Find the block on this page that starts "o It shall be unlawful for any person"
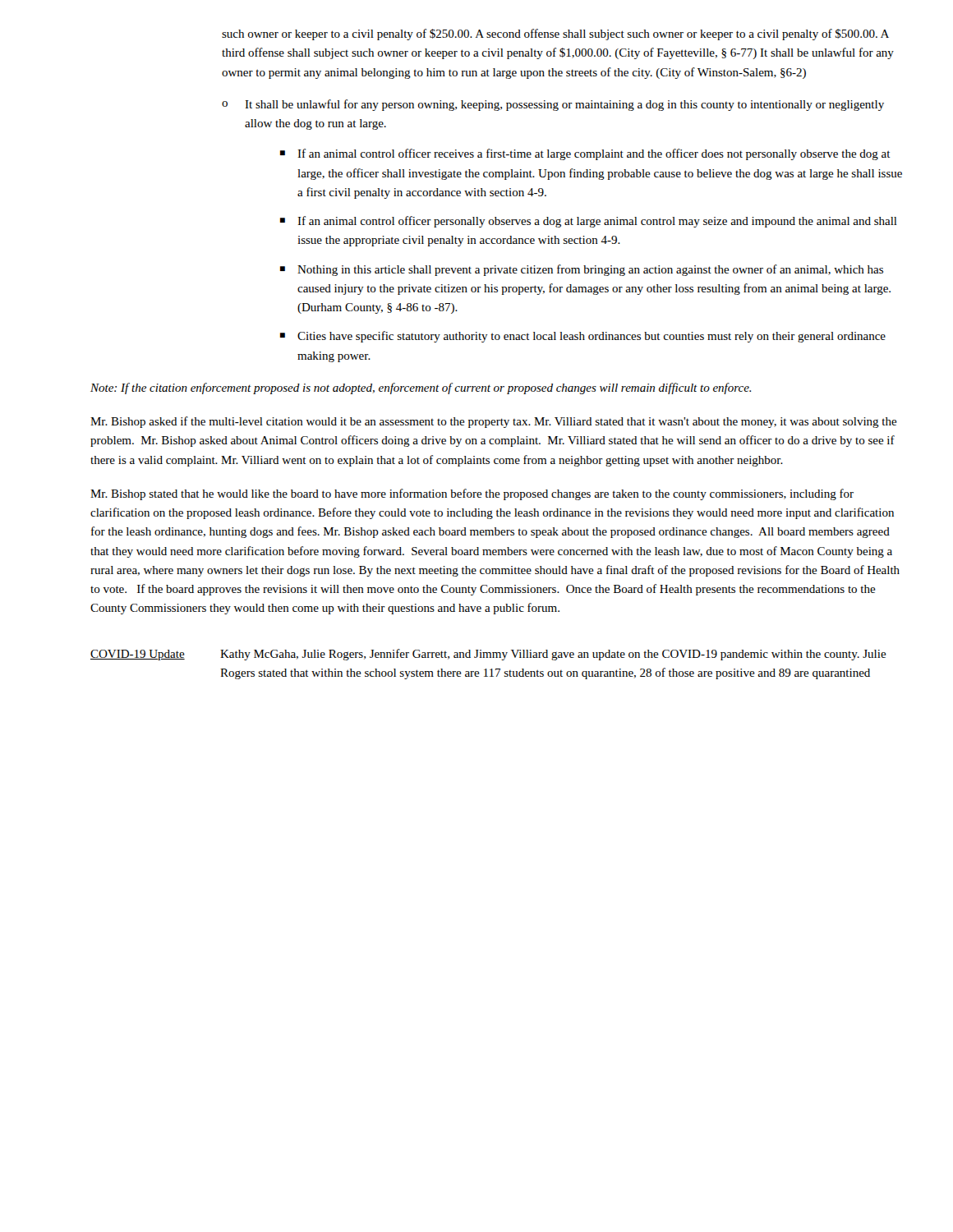This screenshot has height=1232, width=953. coord(563,114)
